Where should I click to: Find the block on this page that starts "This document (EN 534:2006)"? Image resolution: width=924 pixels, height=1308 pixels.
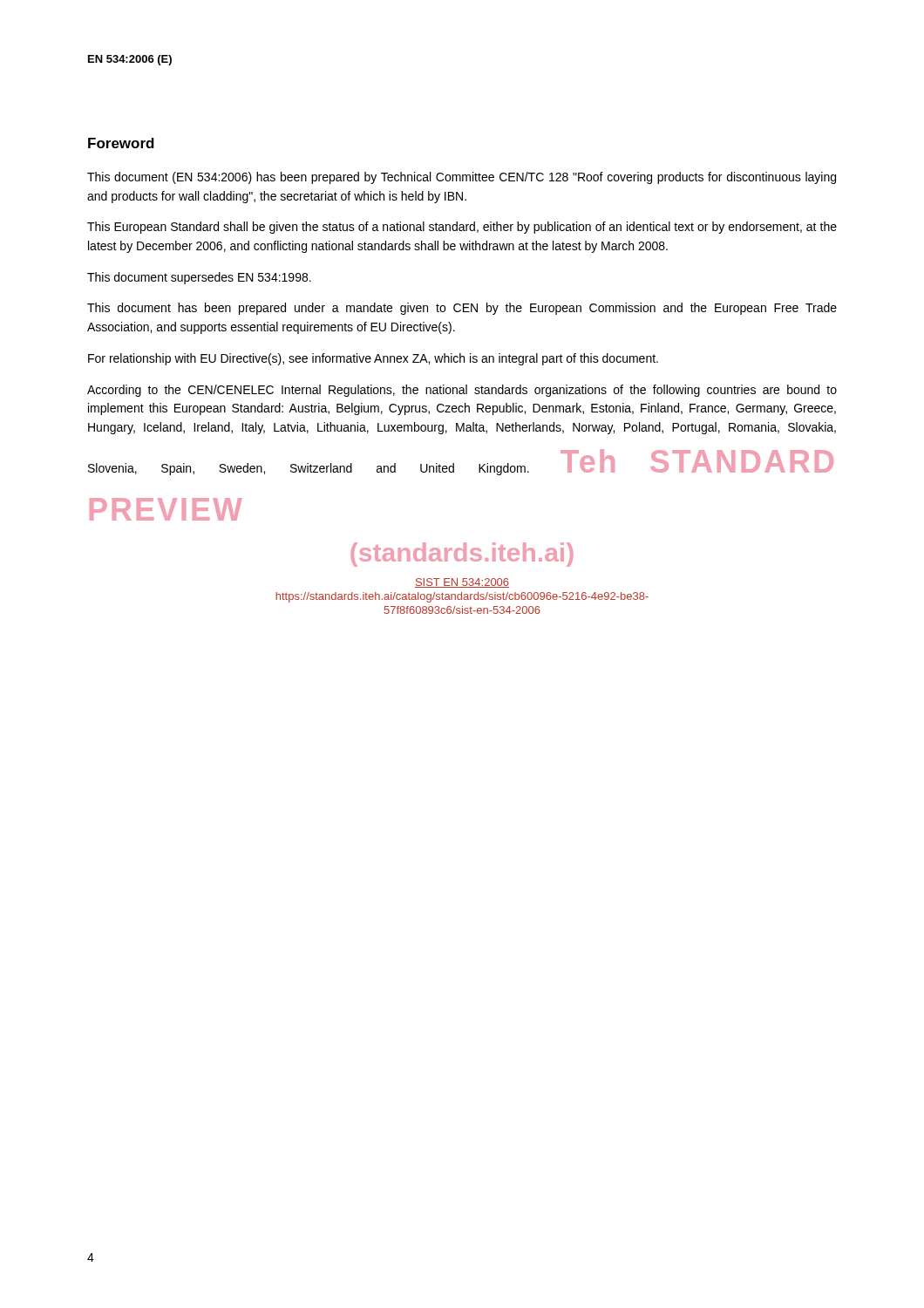click(462, 186)
